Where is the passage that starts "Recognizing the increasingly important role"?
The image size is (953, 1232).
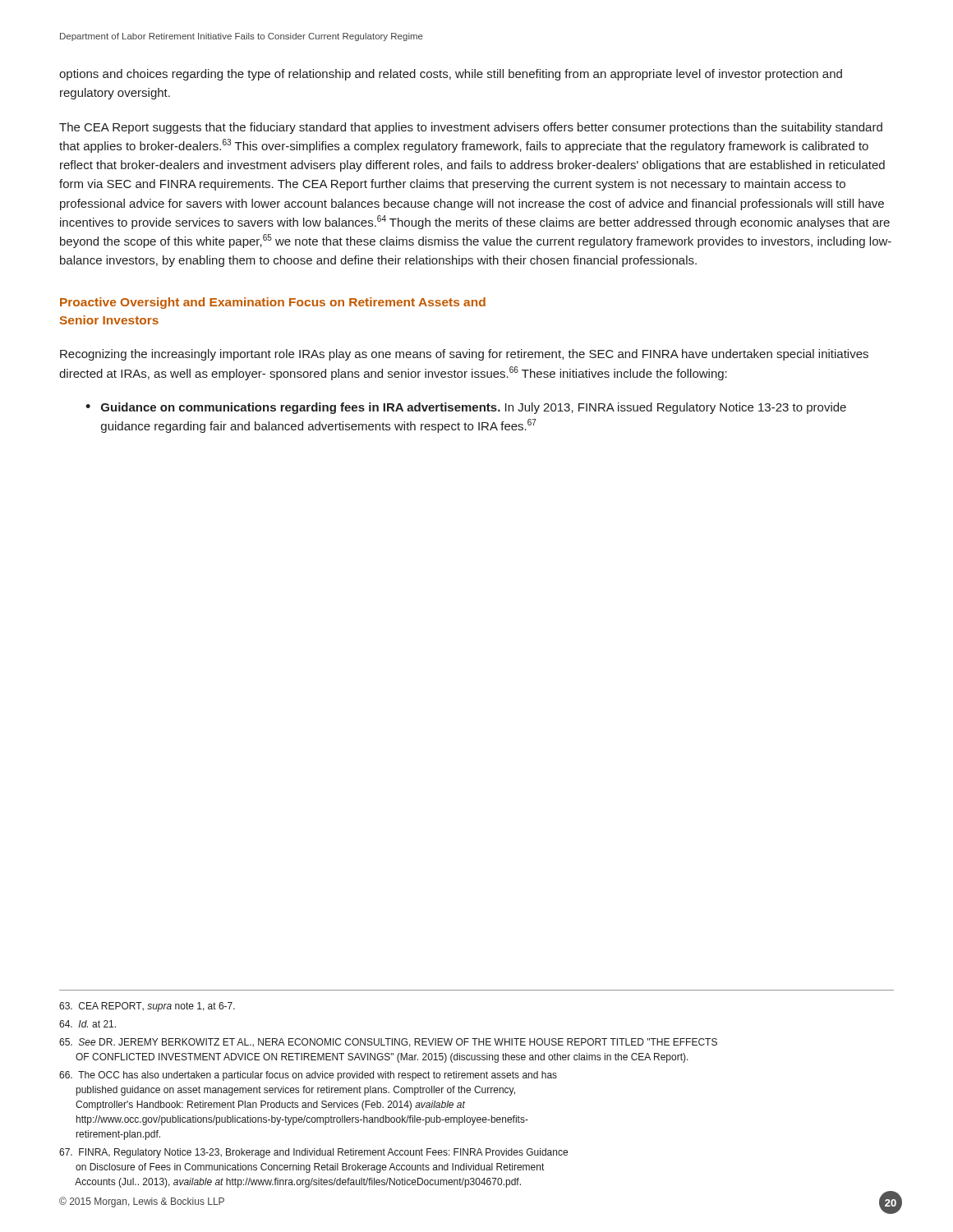click(x=464, y=364)
